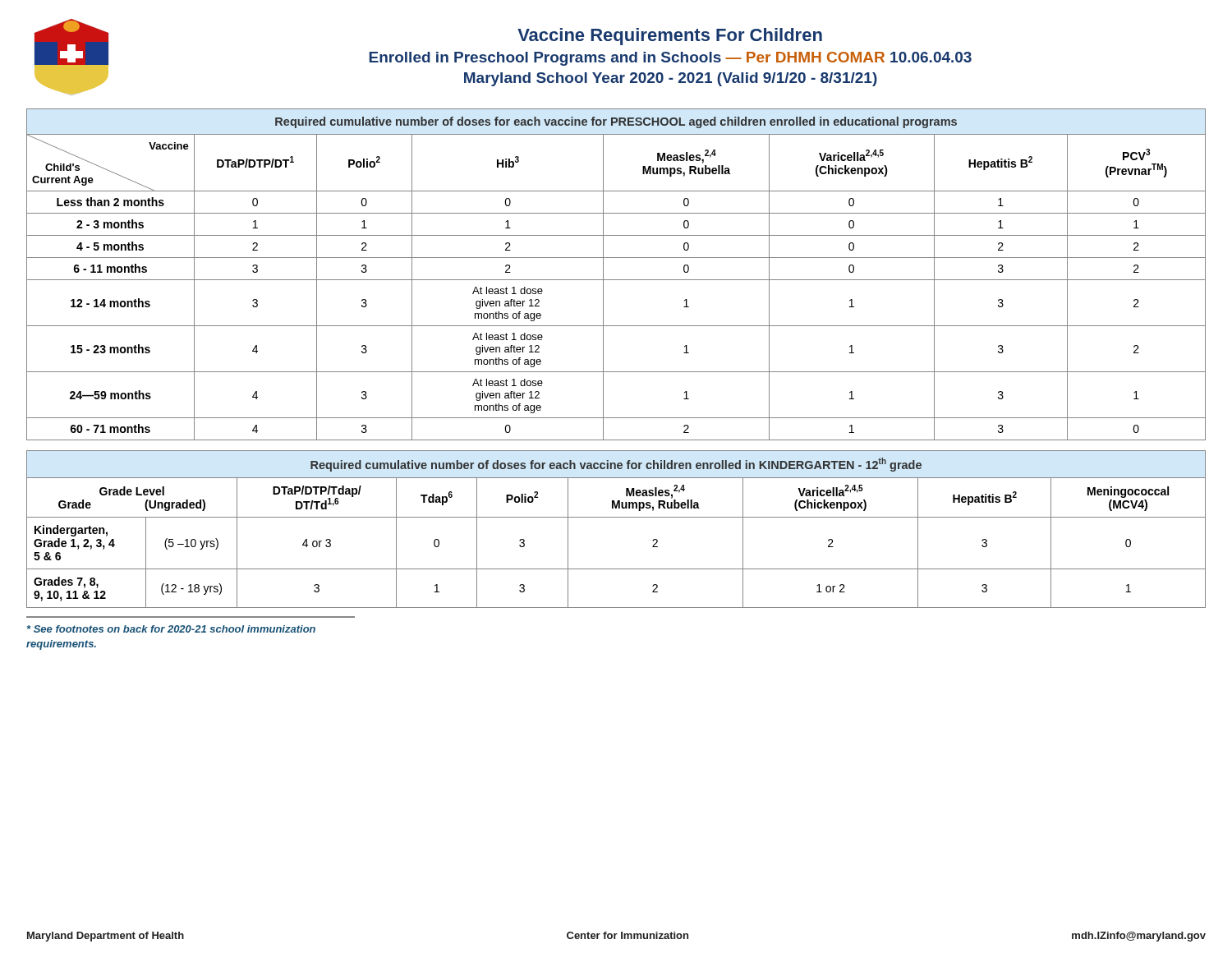The image size is (1232, 953).
Task: Locate the table with the text "6 - 11 months"
Action: point(616,274)
